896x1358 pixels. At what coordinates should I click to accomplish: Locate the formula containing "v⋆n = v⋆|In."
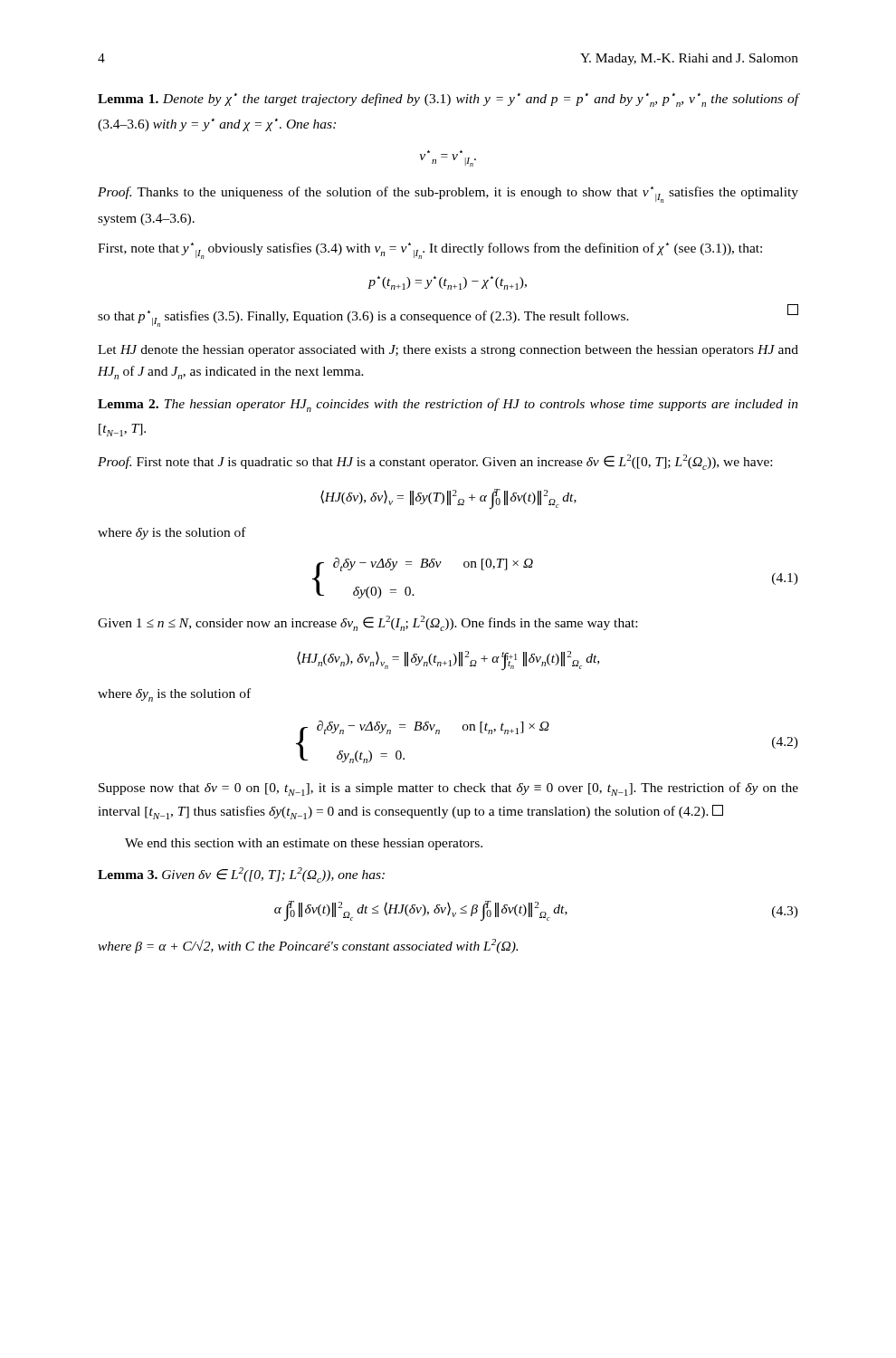pos(448,157)
